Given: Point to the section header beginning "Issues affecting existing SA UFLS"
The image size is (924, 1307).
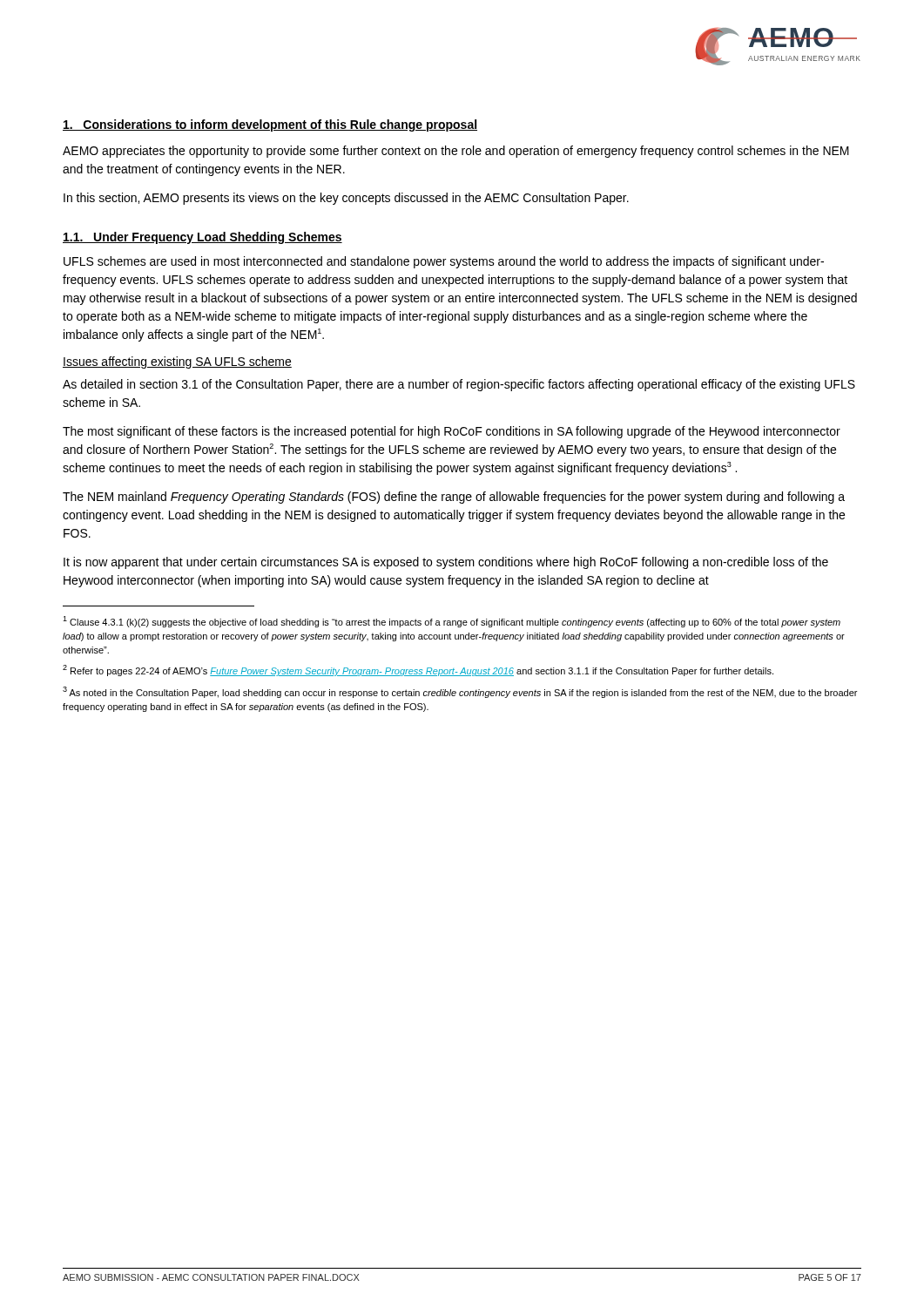Looking at the screenshot, I should tap(177, 362).
